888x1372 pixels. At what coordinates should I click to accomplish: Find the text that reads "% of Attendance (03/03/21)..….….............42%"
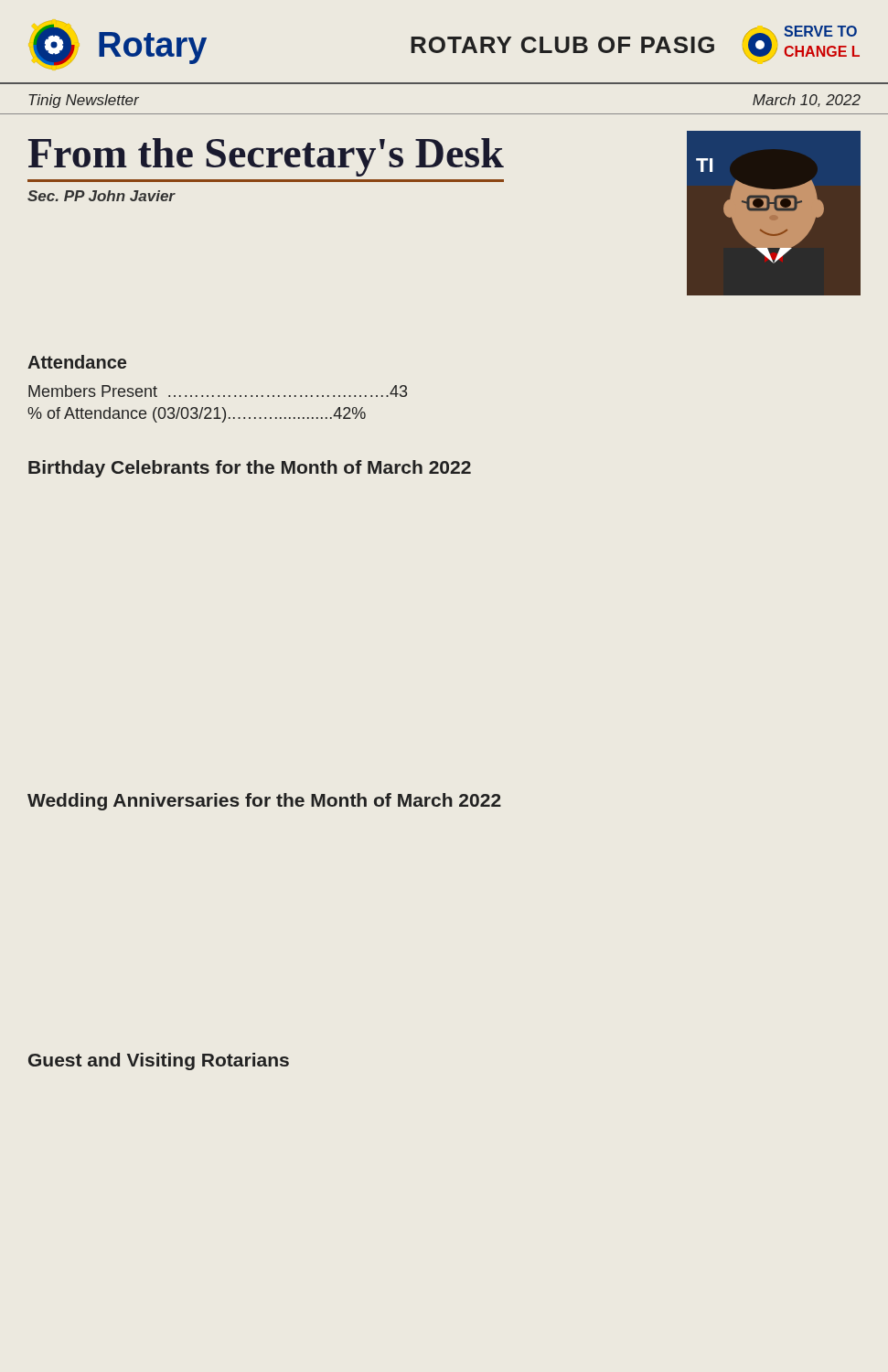pos(197,413)
